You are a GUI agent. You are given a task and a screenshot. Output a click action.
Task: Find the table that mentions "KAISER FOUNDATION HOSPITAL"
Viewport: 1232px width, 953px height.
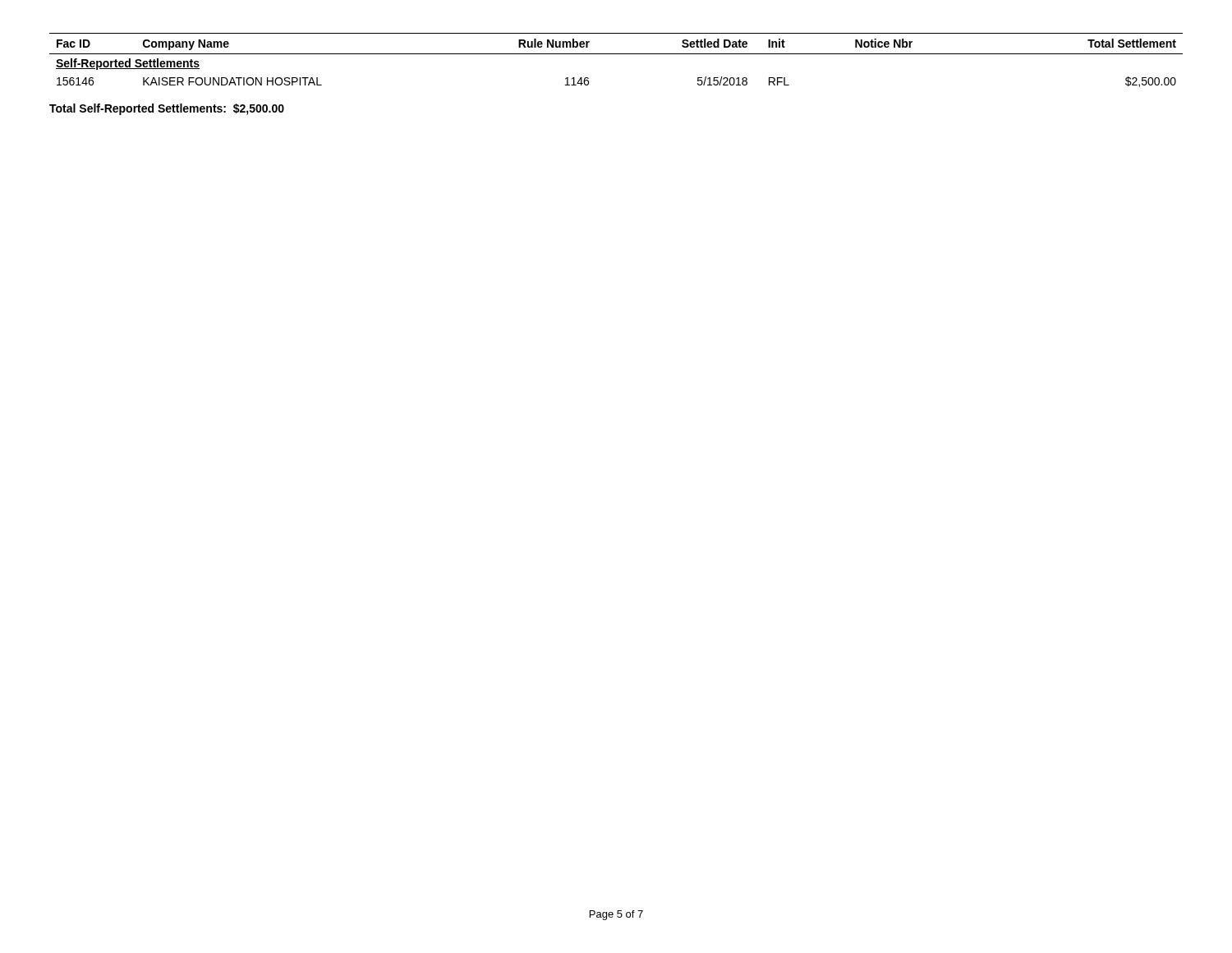click(x=616, y=62)
